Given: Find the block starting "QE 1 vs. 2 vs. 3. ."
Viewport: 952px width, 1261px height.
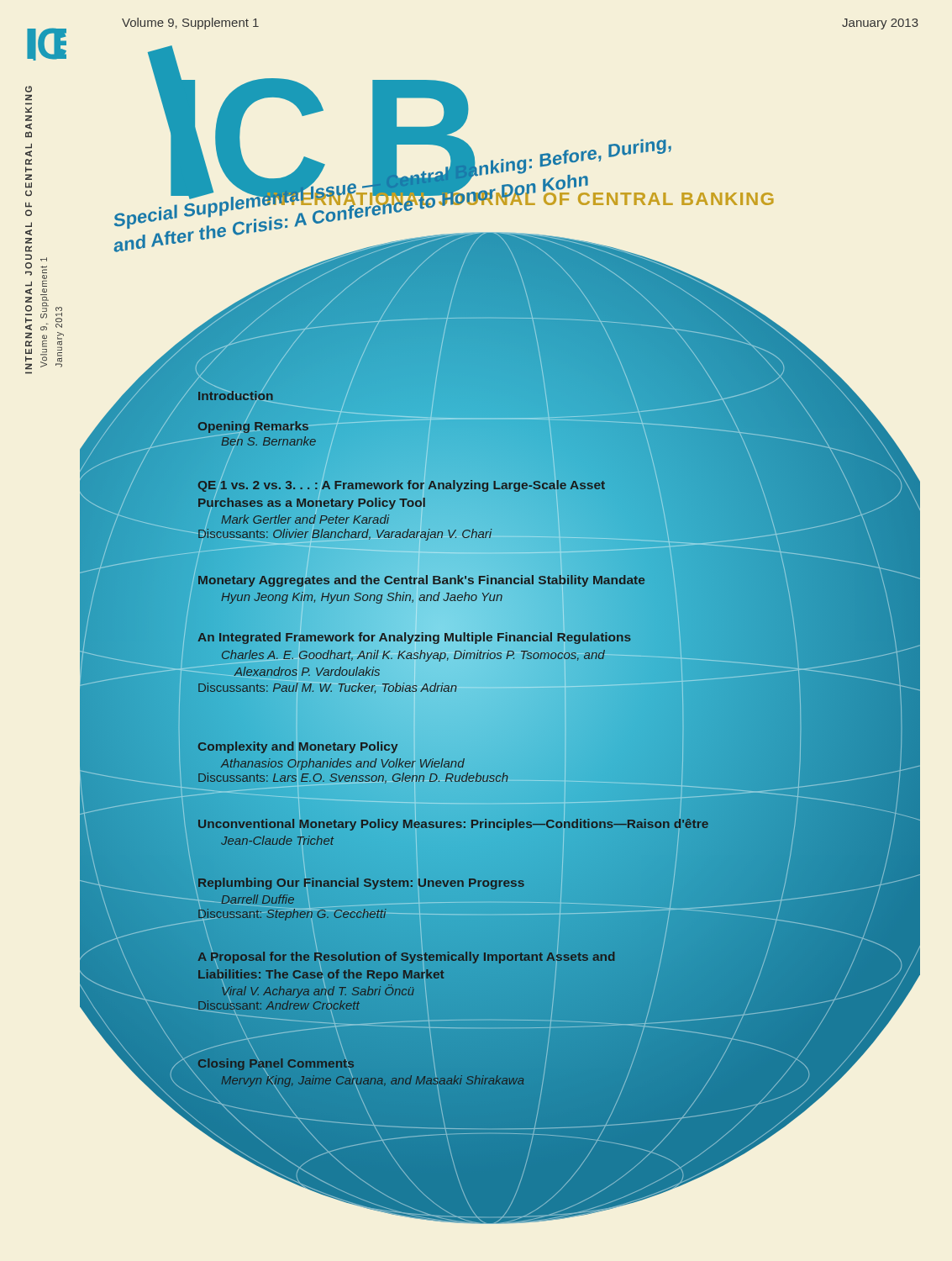Looking at the screenshot, I should coord(401,486).
